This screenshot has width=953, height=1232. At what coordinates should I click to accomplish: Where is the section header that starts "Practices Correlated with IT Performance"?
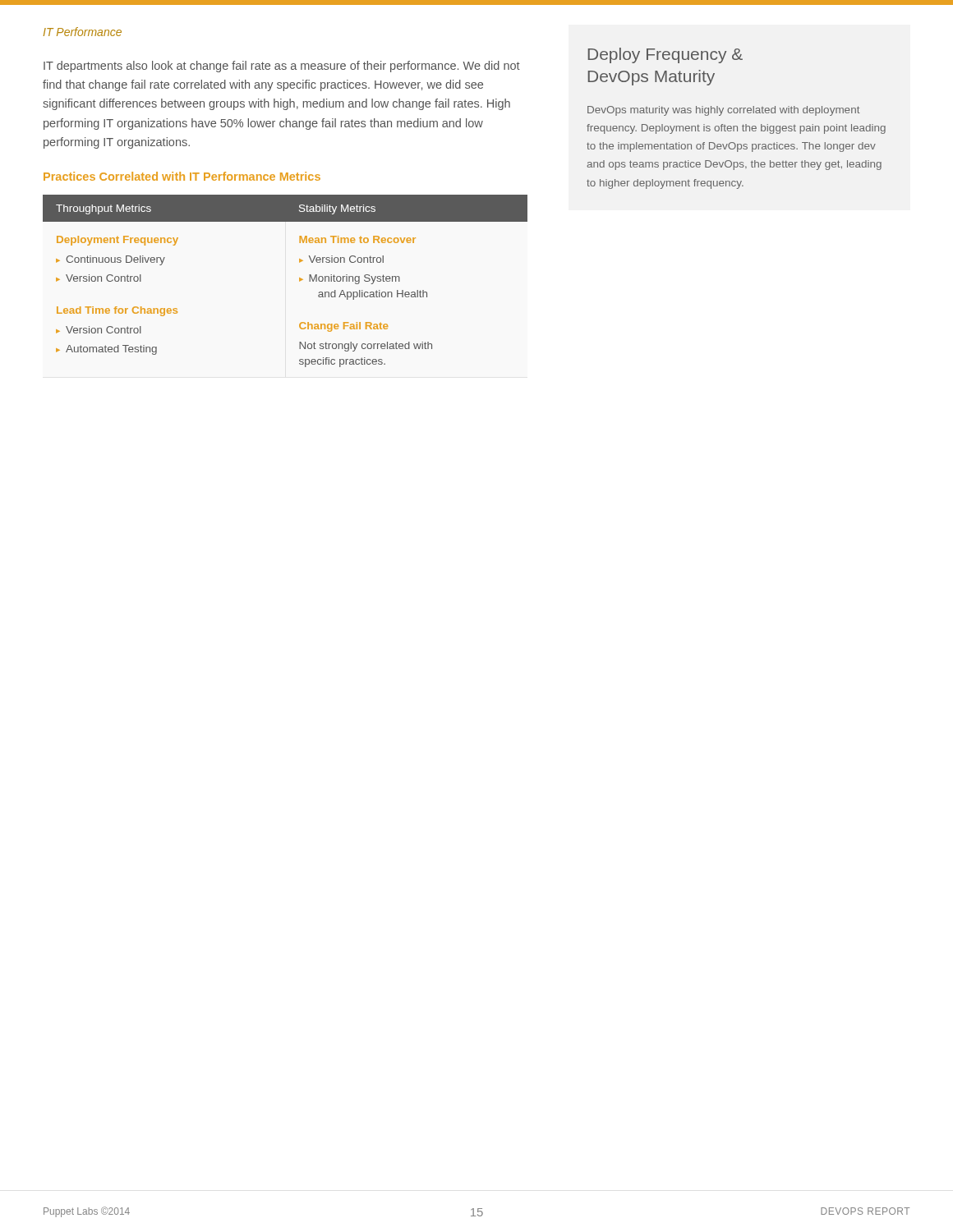pyautogui.click(x=182, y=177)
